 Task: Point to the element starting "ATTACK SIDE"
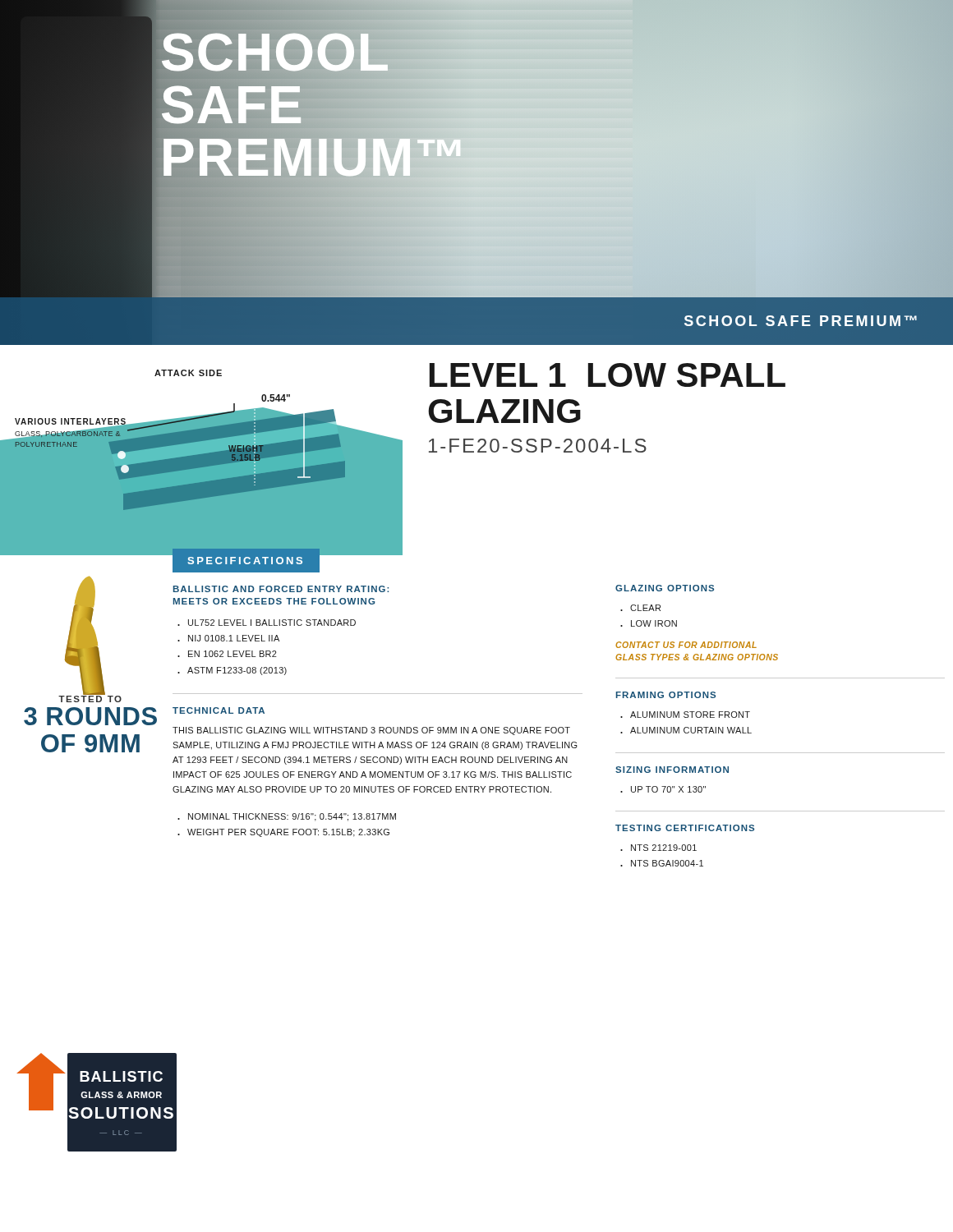[x=189, y=373]
